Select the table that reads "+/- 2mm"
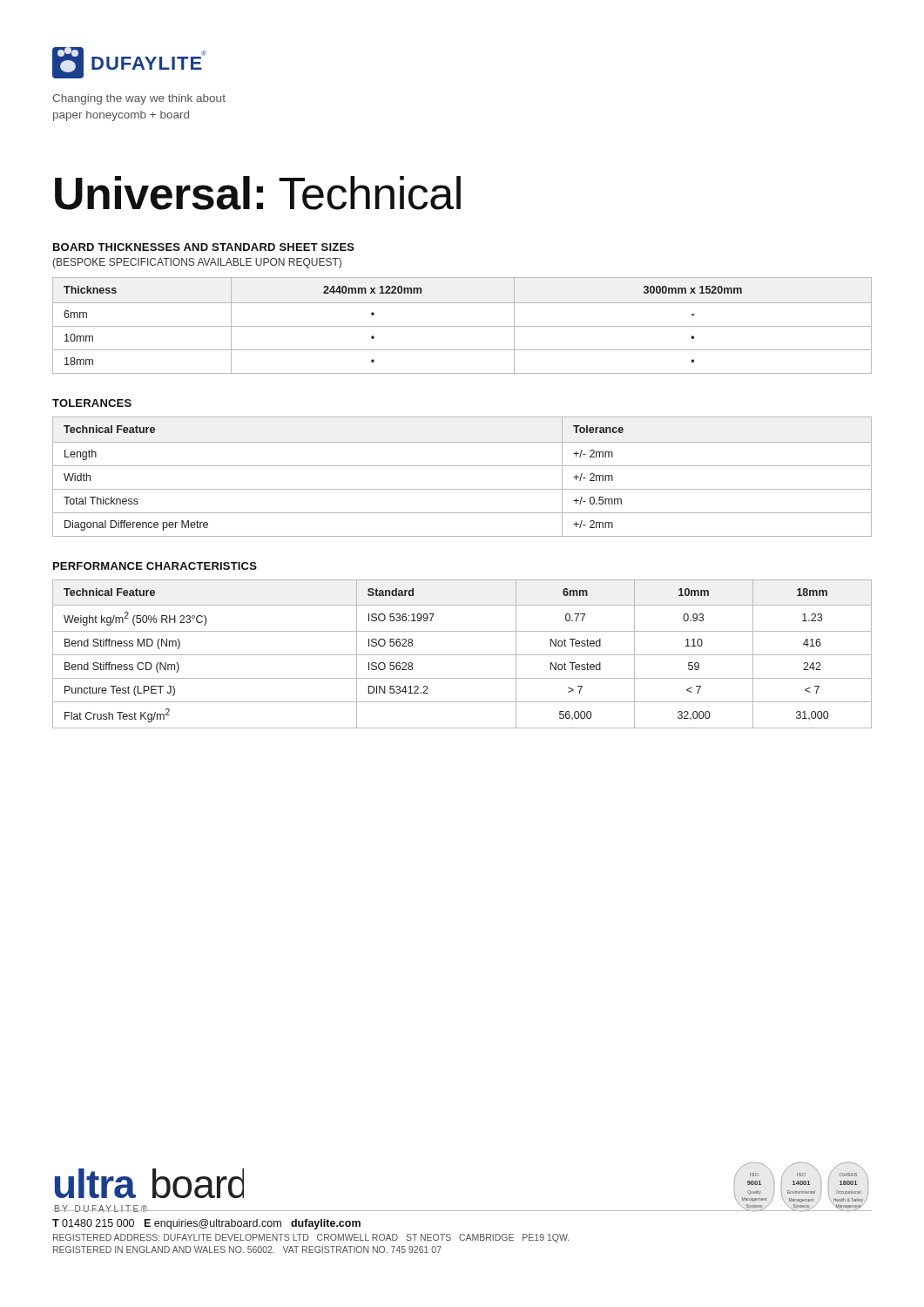The height and width of the screenshot is (1307, 924). [462, 476]
